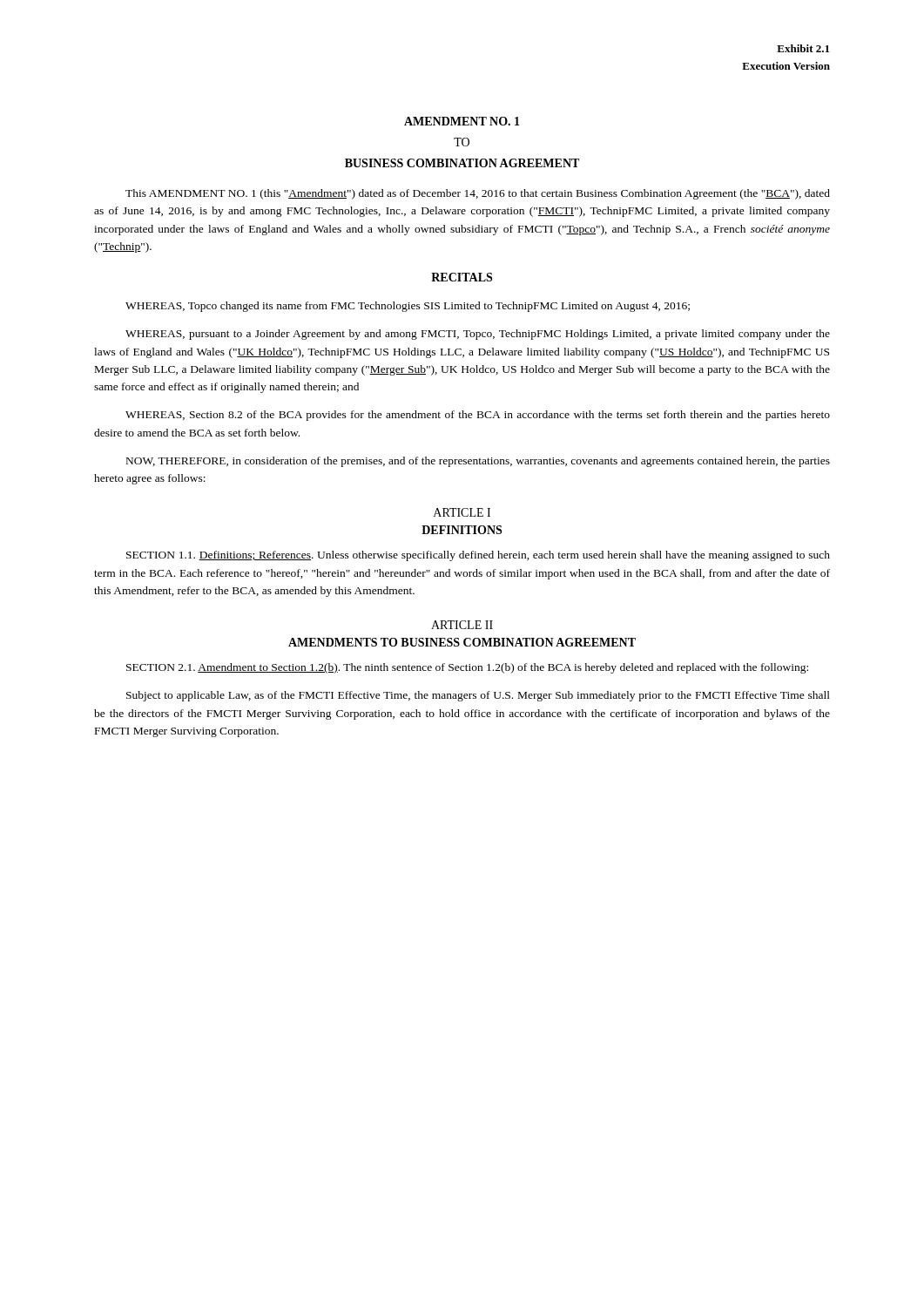Click on the text starting "SECTION 2.1. Amendment to Section"
This screenshot has width=924, height=1307.
click(467, 667)
